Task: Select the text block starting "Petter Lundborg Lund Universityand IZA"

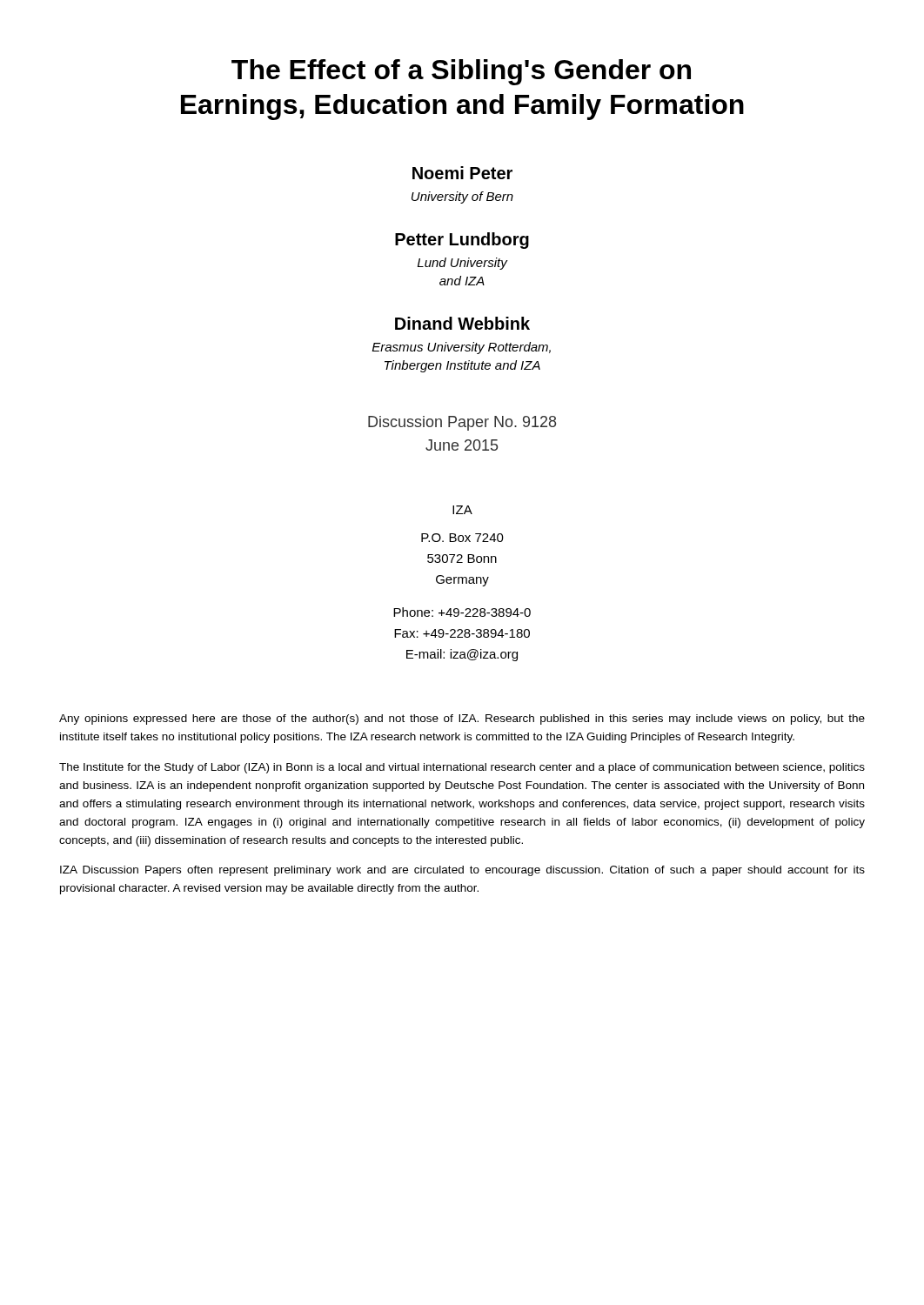Action: coord(462,260)
